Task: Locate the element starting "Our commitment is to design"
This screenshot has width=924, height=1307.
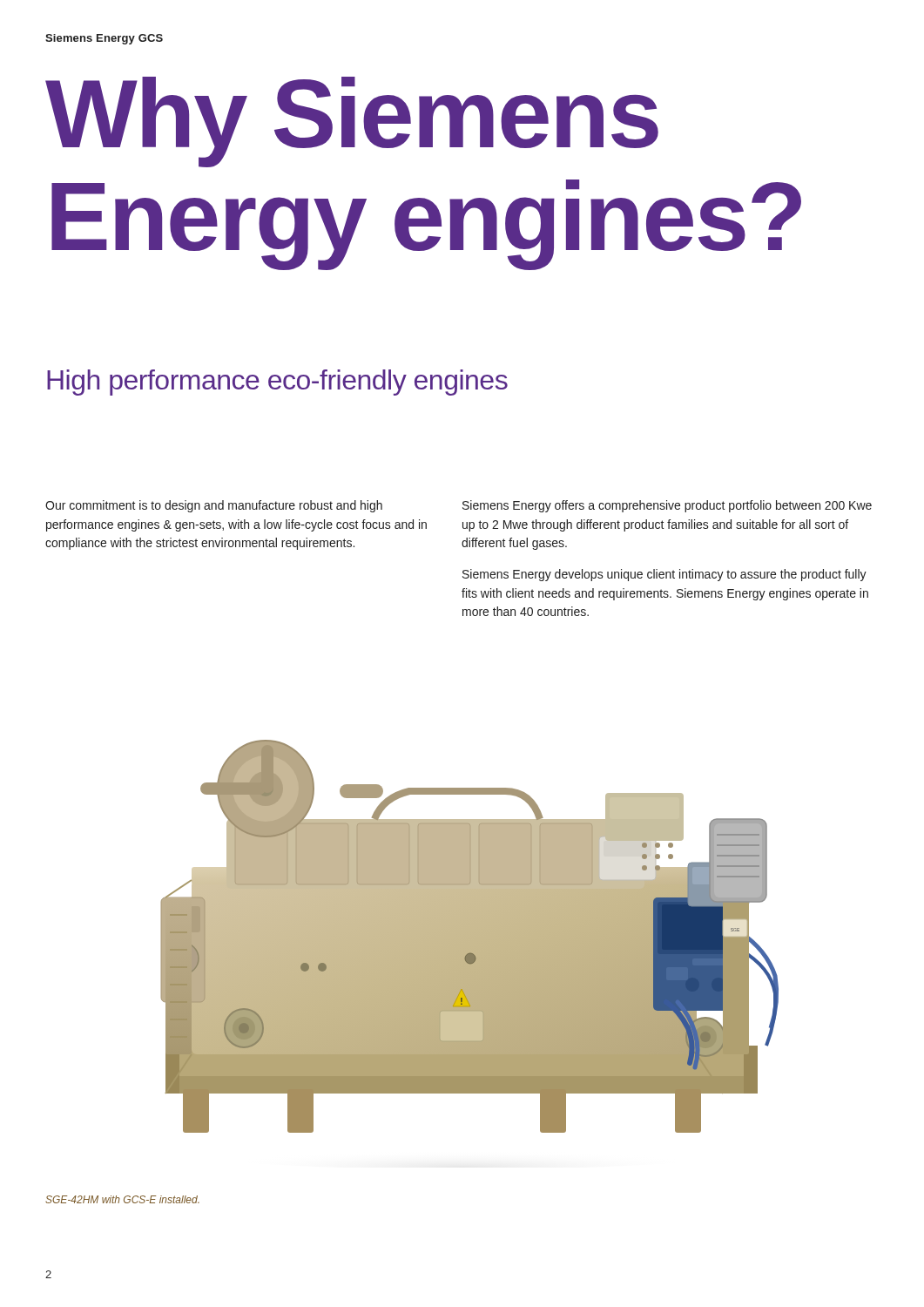Action: click(x=236, y=524)
